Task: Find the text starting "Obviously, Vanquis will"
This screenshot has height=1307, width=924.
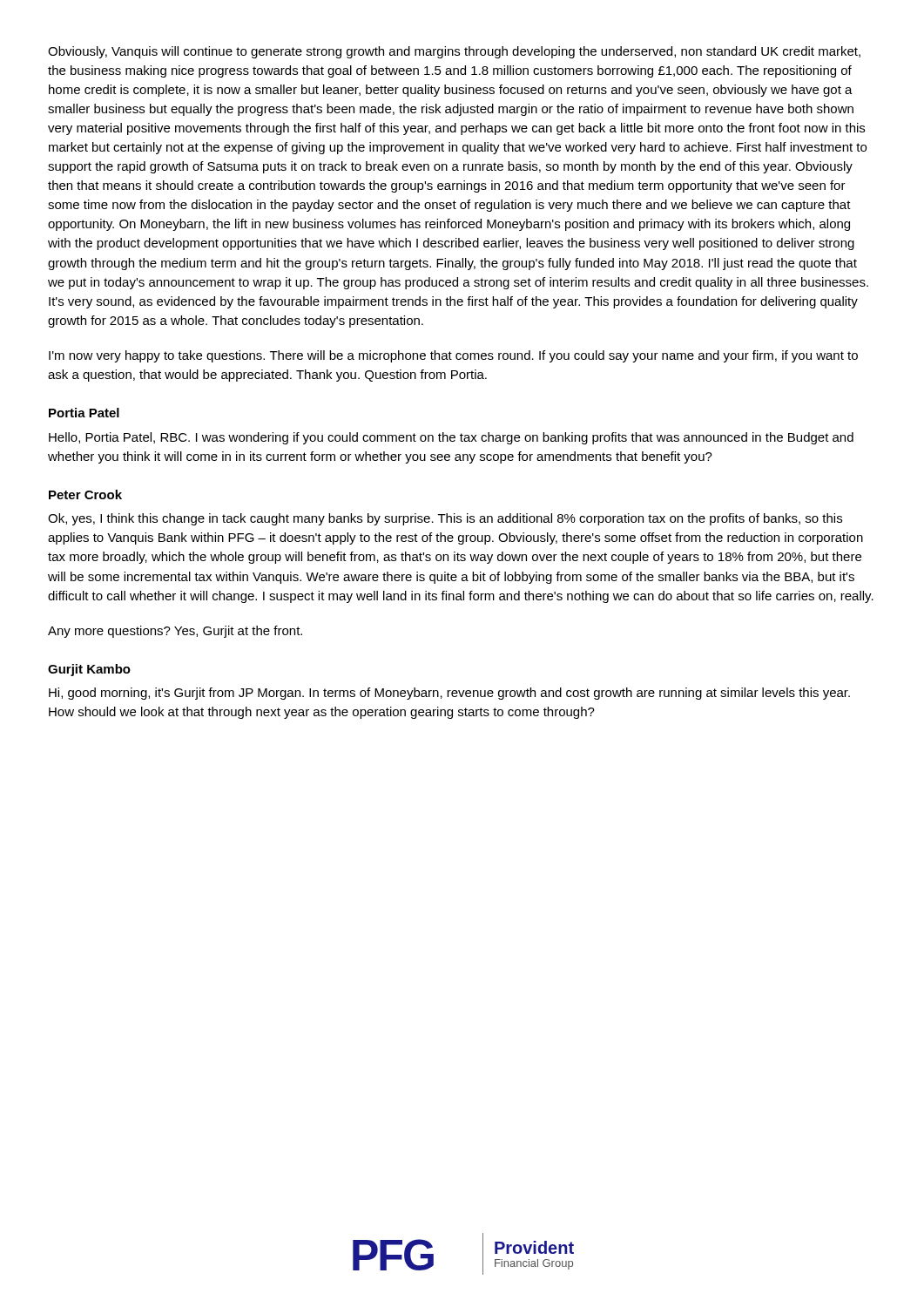Action: 459,185
